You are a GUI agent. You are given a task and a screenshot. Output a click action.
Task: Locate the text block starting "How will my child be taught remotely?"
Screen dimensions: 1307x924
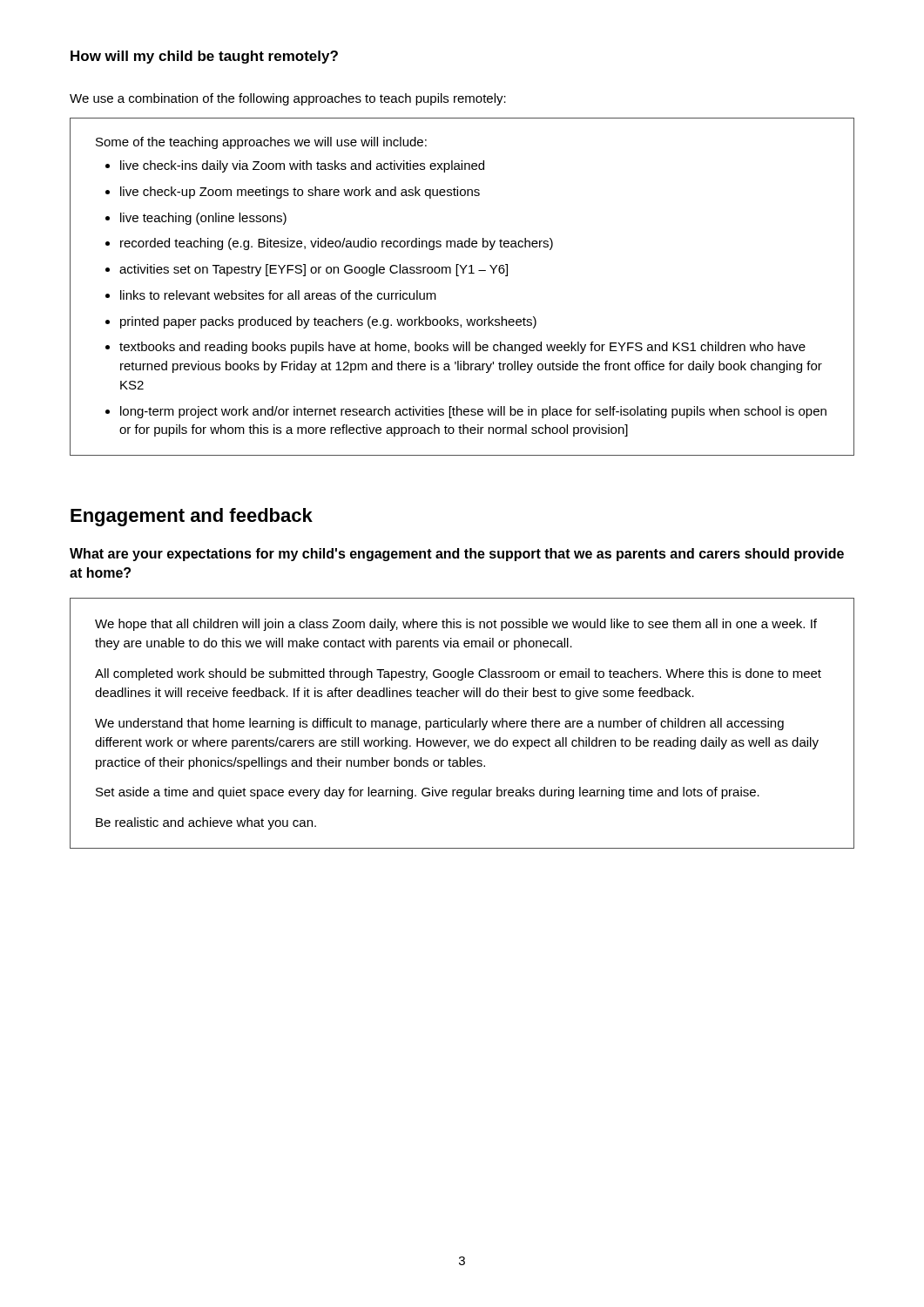pyautogui.click(x=204, y=57)
